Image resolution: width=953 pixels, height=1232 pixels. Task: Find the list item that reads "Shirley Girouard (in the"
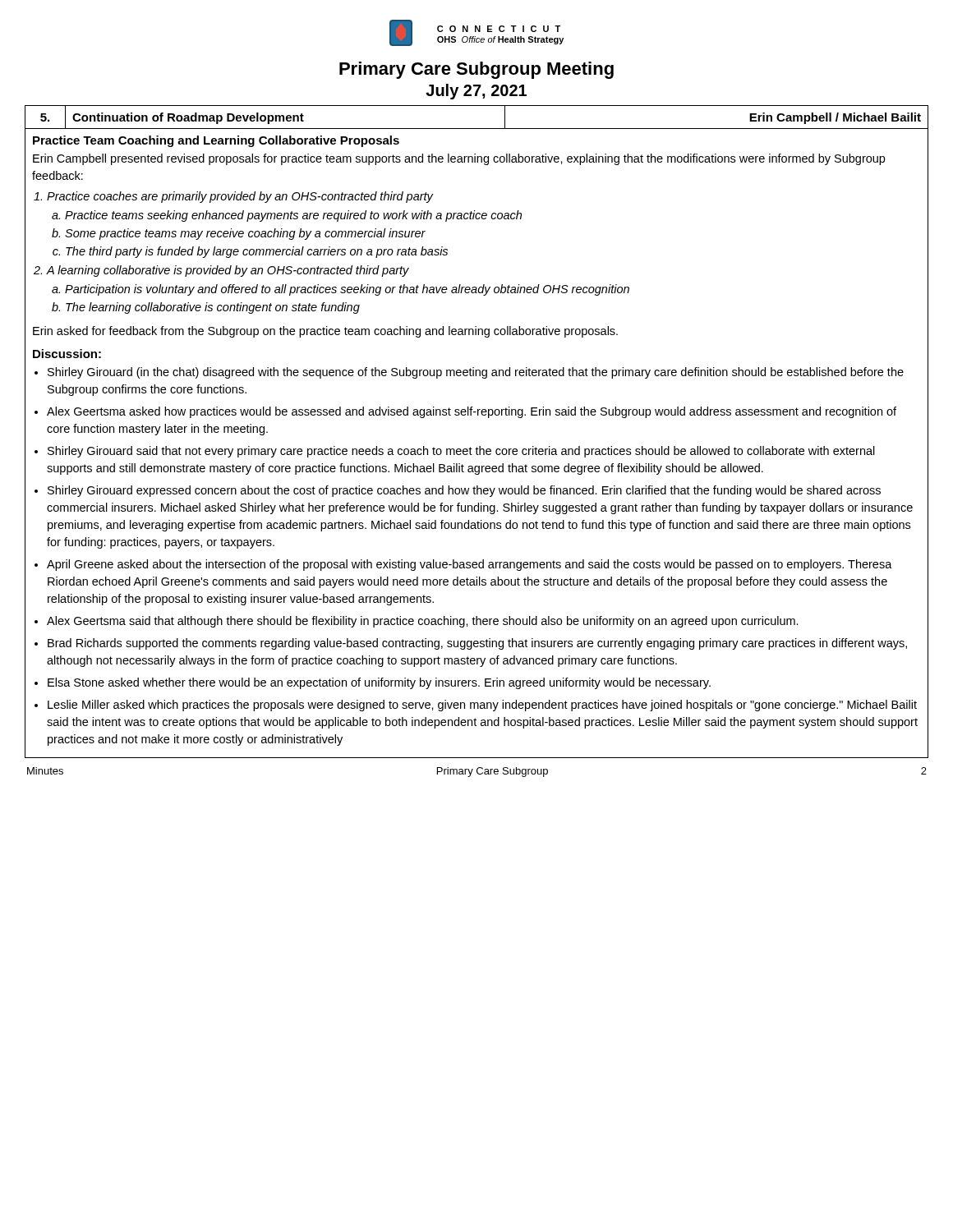(475, 381)
